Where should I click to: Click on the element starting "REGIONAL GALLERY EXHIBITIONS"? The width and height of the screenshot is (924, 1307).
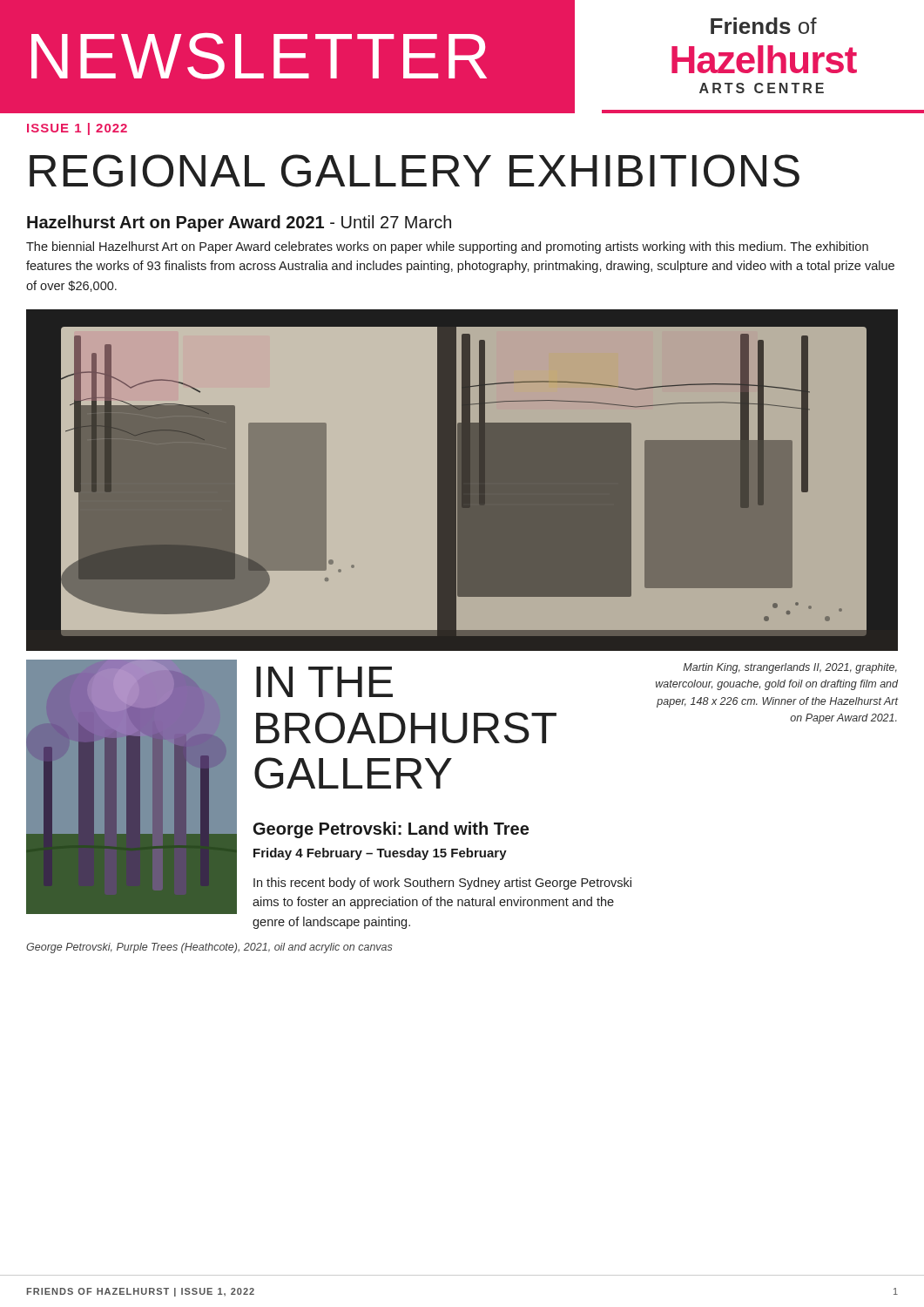(414, 171)
